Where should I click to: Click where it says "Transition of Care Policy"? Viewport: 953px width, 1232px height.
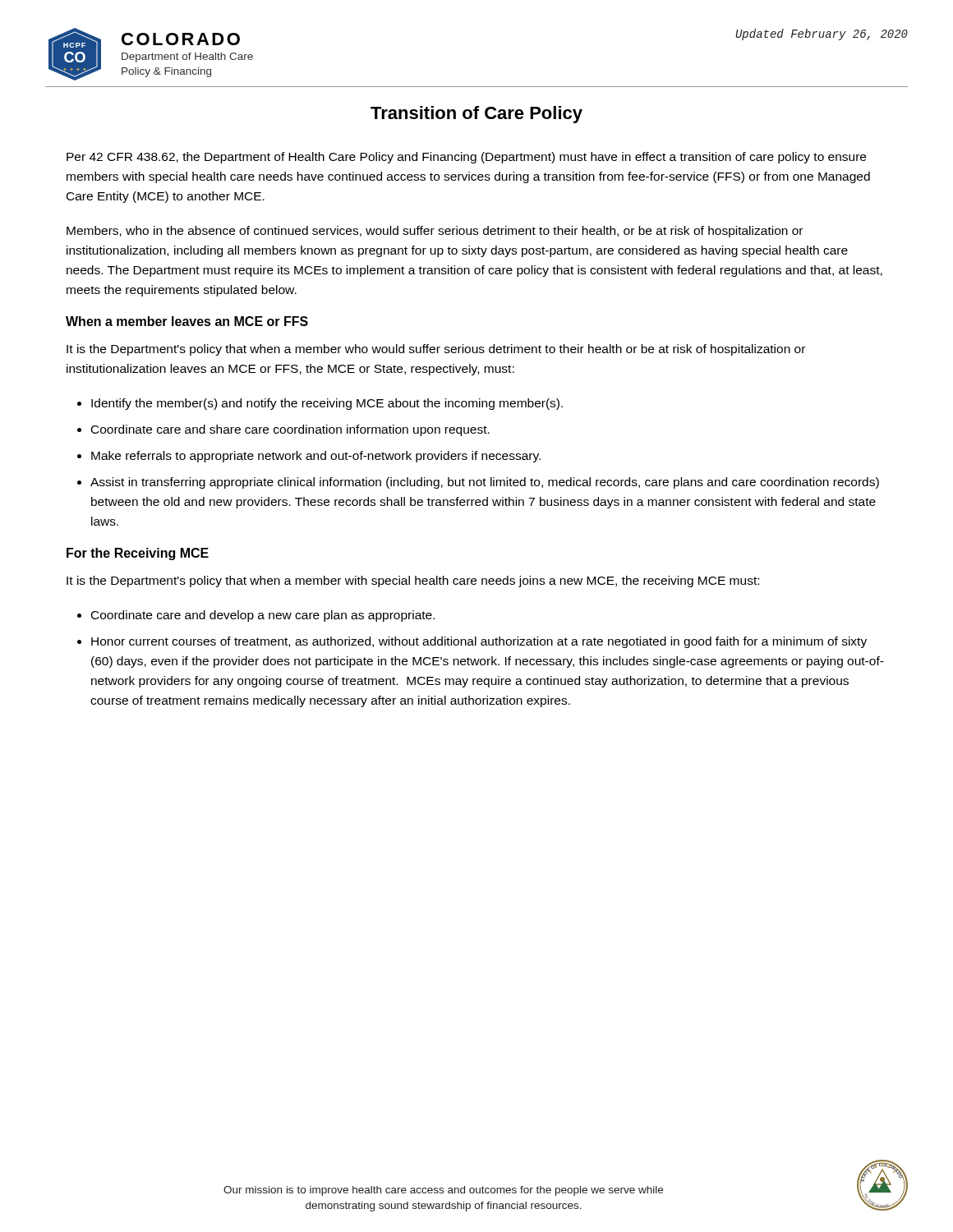[476, 113]
